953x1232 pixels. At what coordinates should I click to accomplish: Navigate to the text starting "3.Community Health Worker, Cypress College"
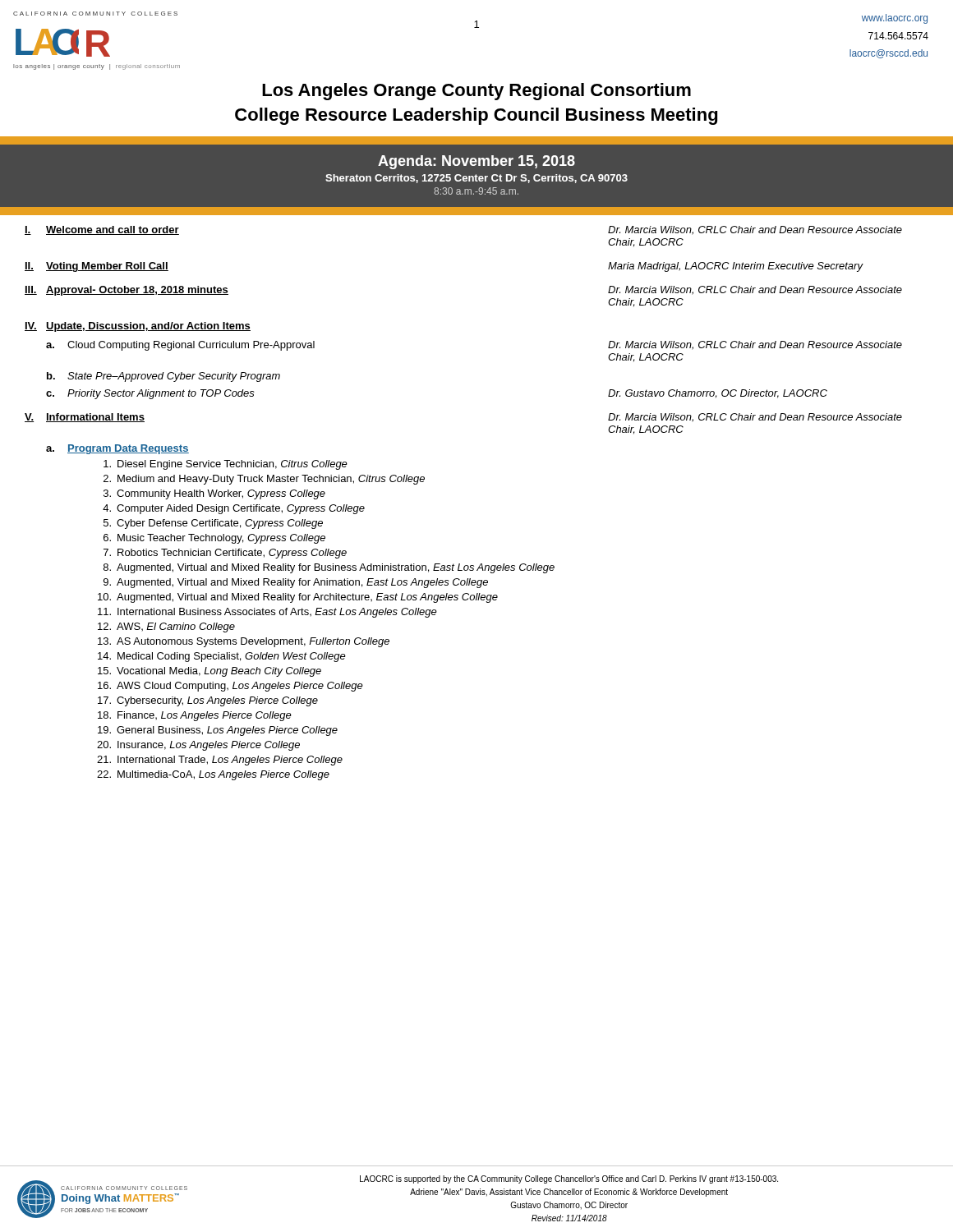pos(207,494)
